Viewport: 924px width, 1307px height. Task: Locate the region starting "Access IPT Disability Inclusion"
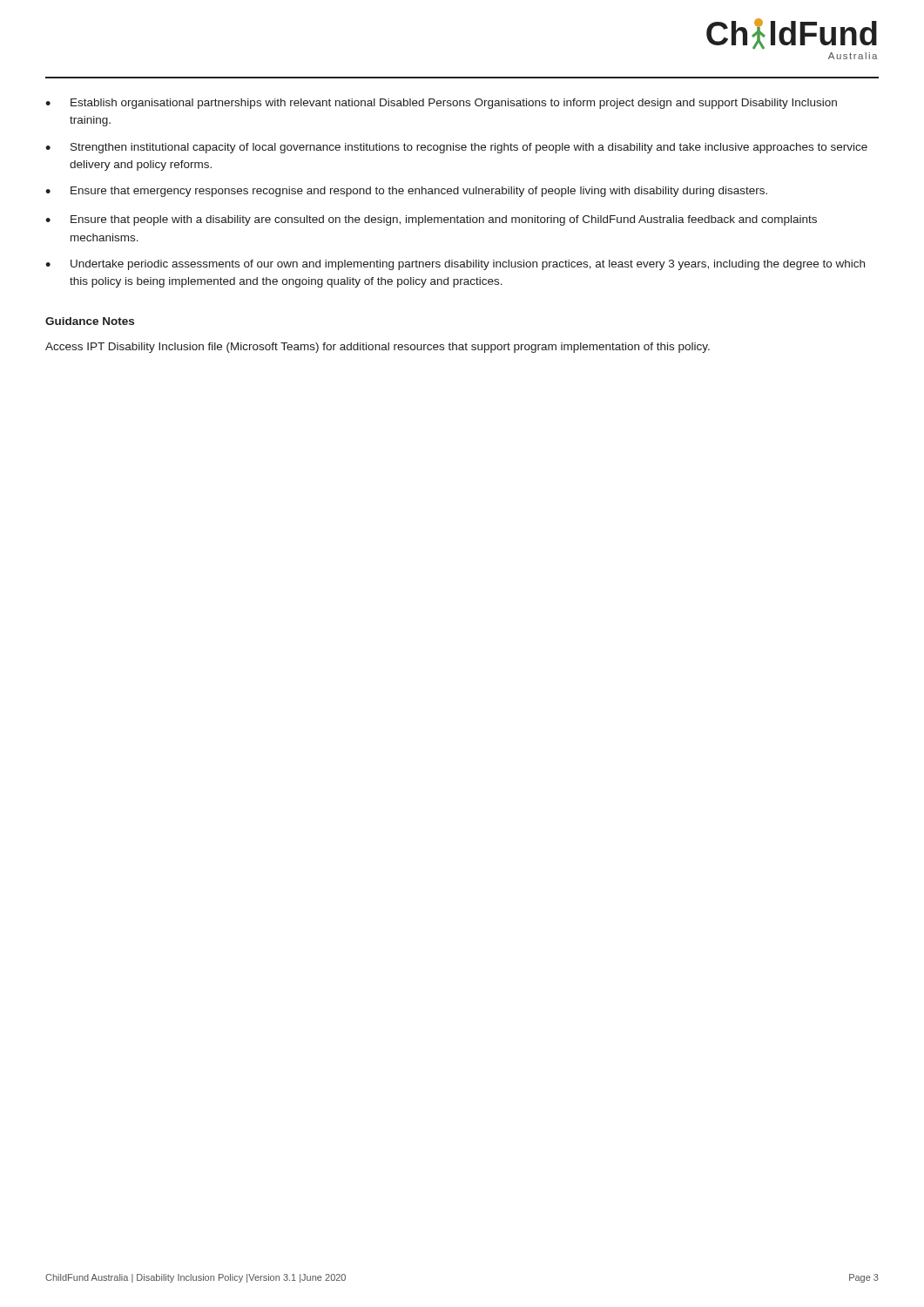(x=378, y=347)
